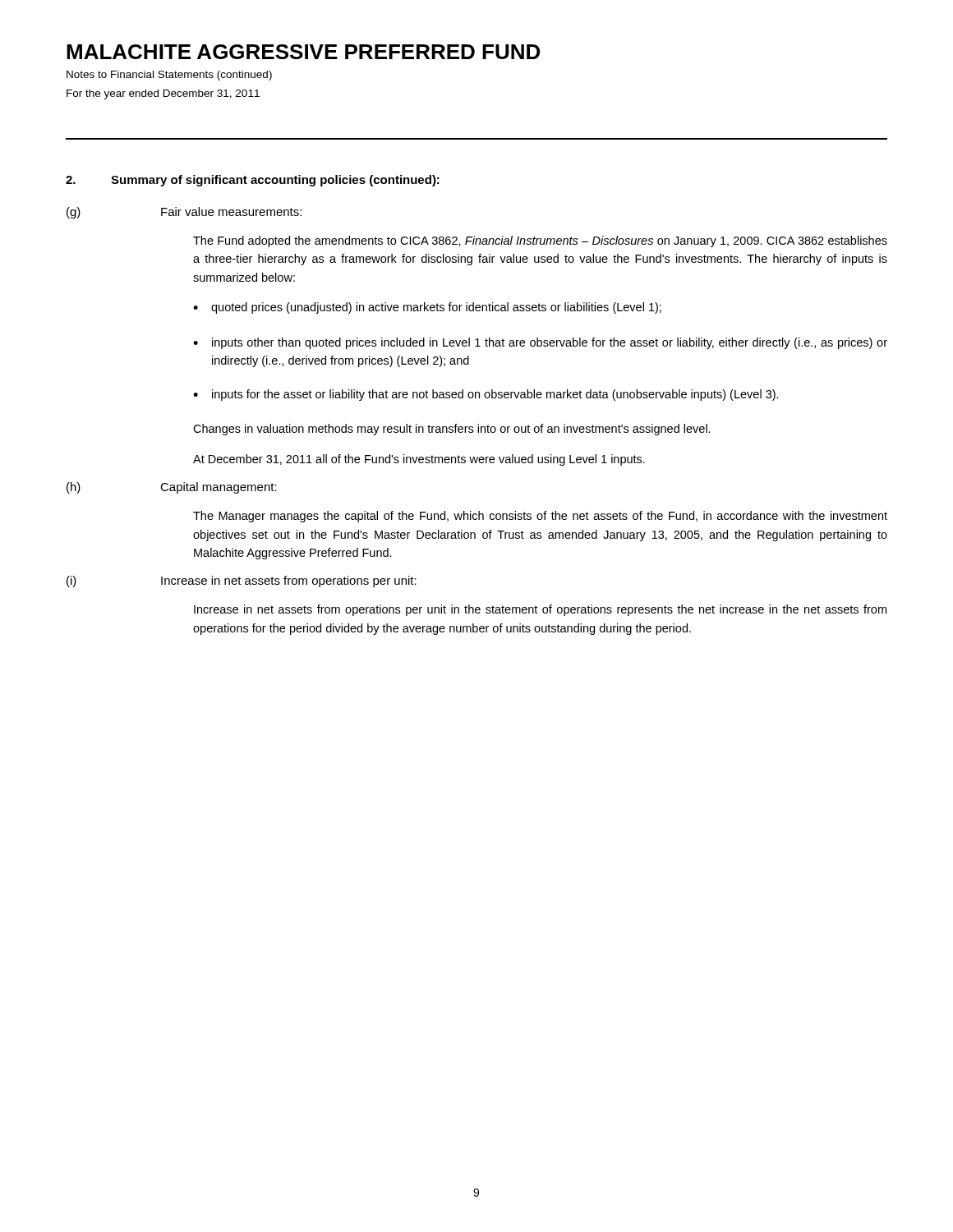Point to the block starting "• quoted prices (unadjusted) in active markets"
This screenshot has height=1232, width=953.
coord(540,308)
